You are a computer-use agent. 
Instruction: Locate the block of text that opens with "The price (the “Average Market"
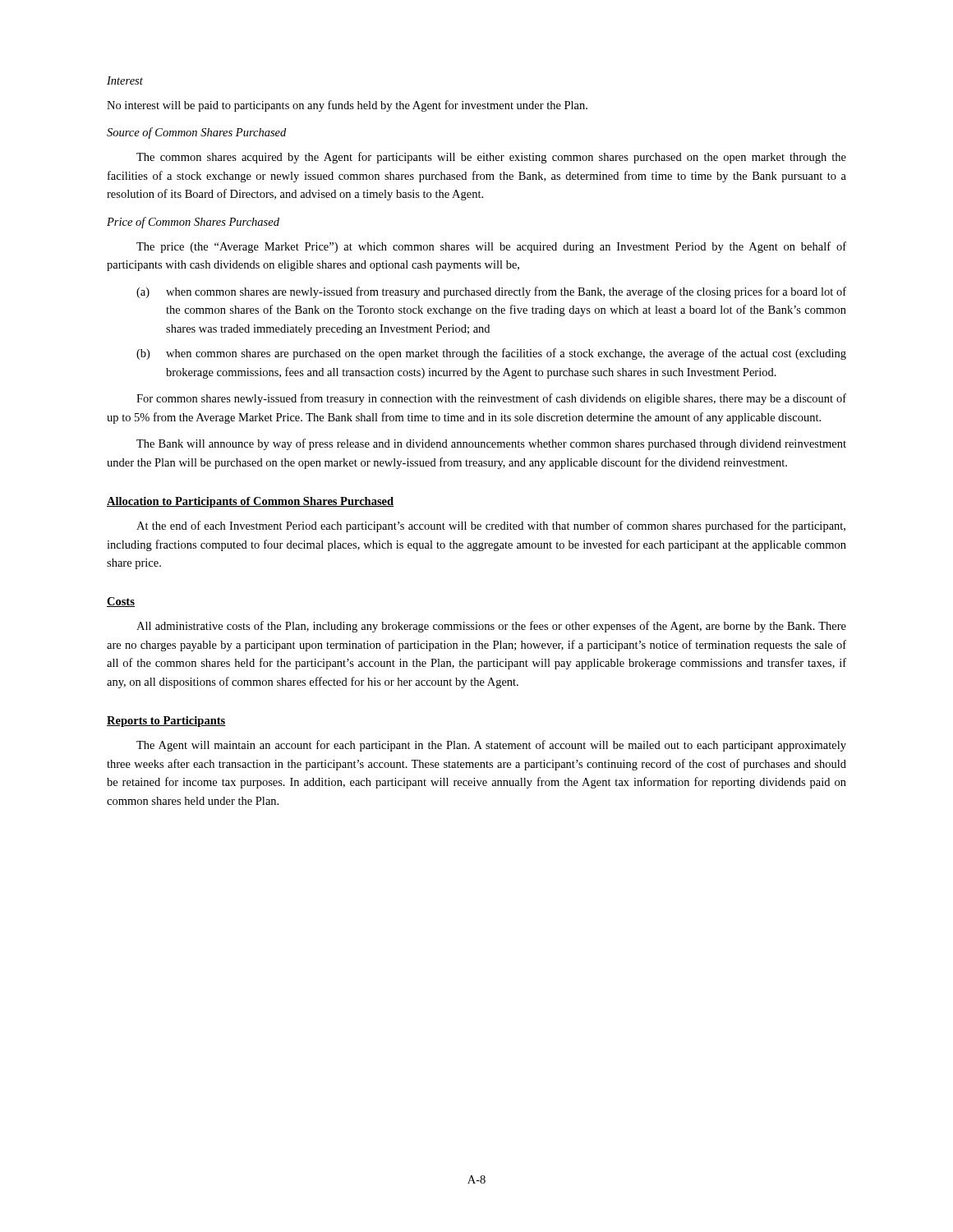476,256
